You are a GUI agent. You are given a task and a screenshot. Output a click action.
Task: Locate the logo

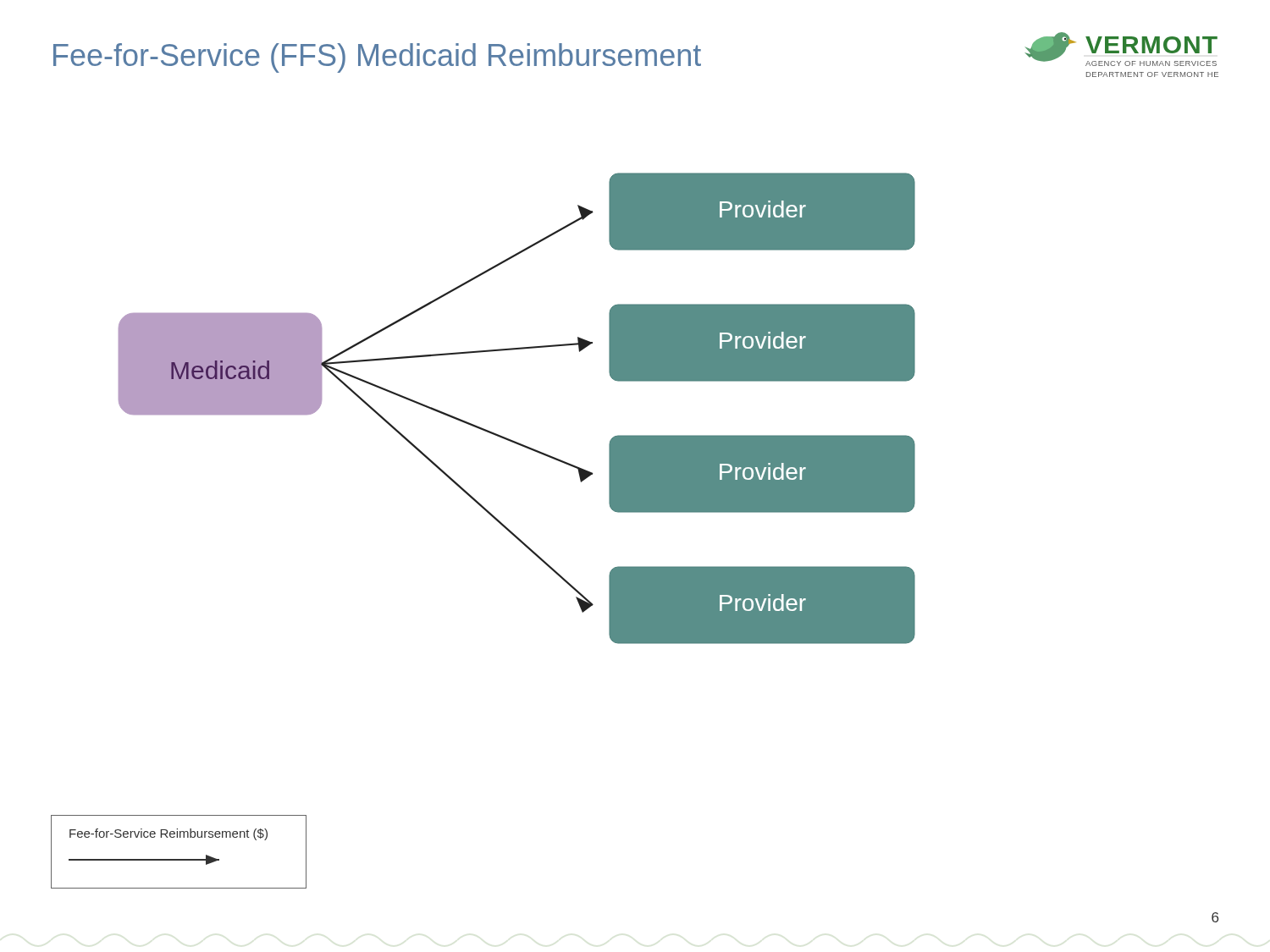(1122, 56)
